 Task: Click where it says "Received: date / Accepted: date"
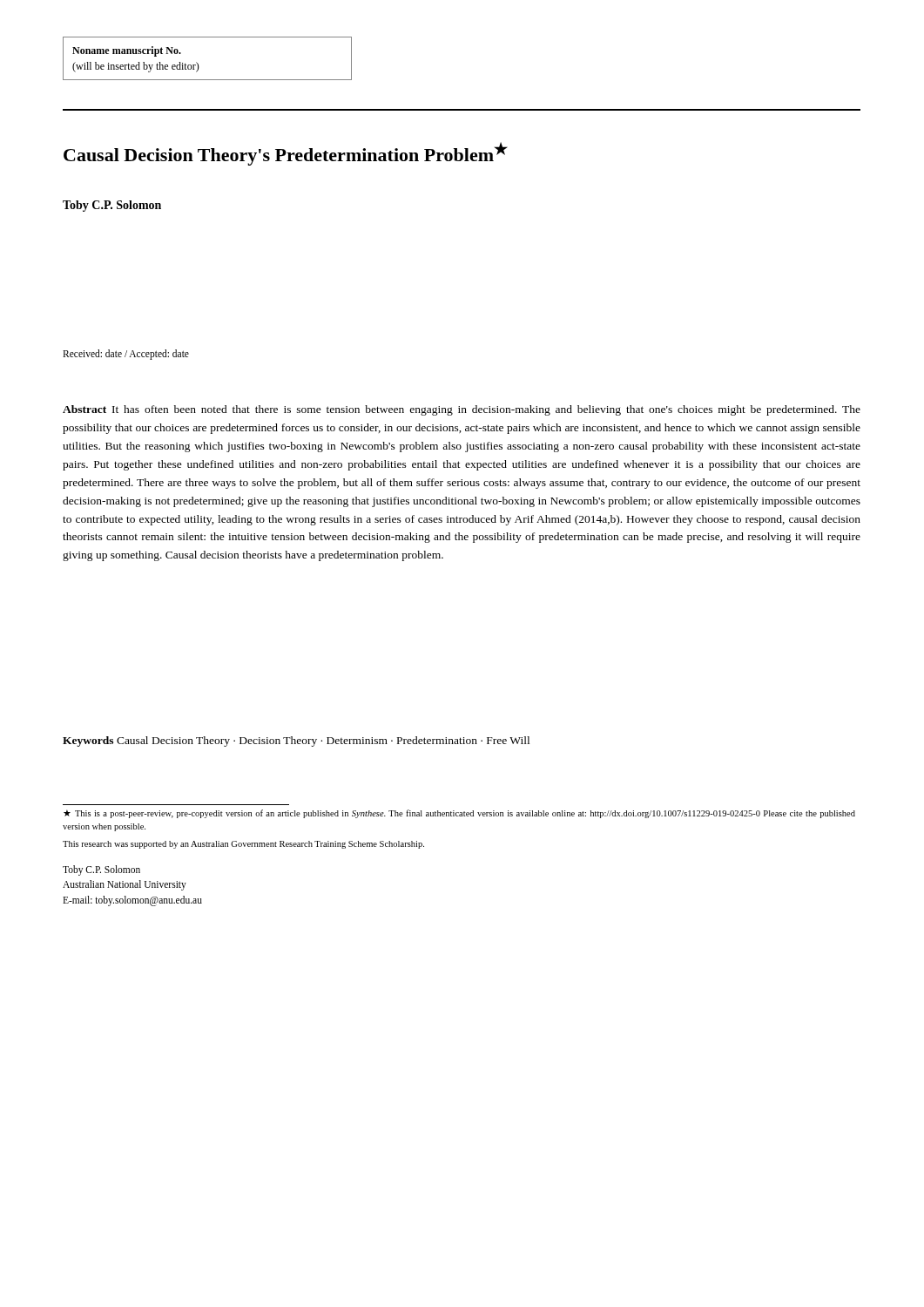tap(126, 354)
